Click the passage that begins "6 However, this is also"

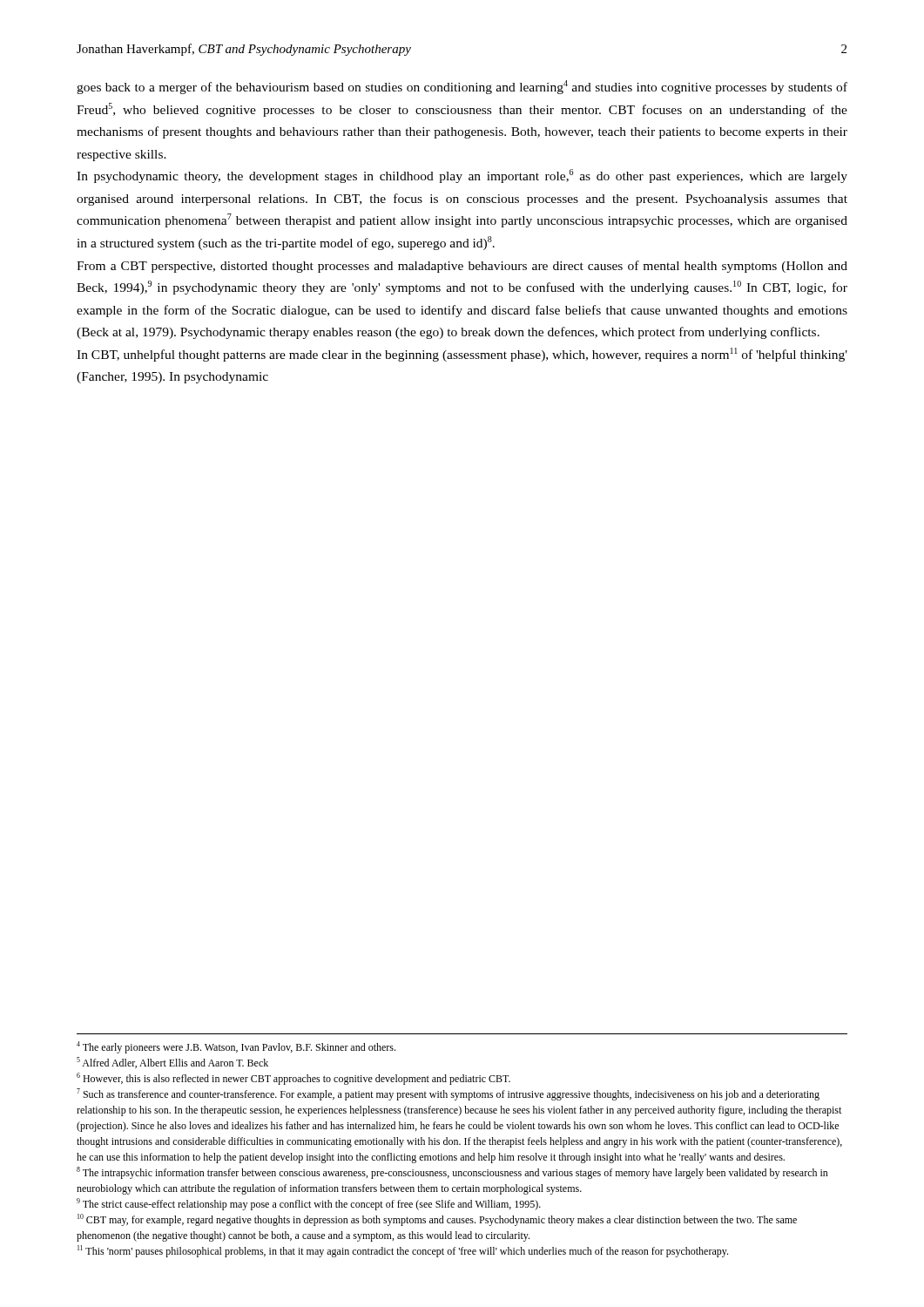coord(462,1079)
